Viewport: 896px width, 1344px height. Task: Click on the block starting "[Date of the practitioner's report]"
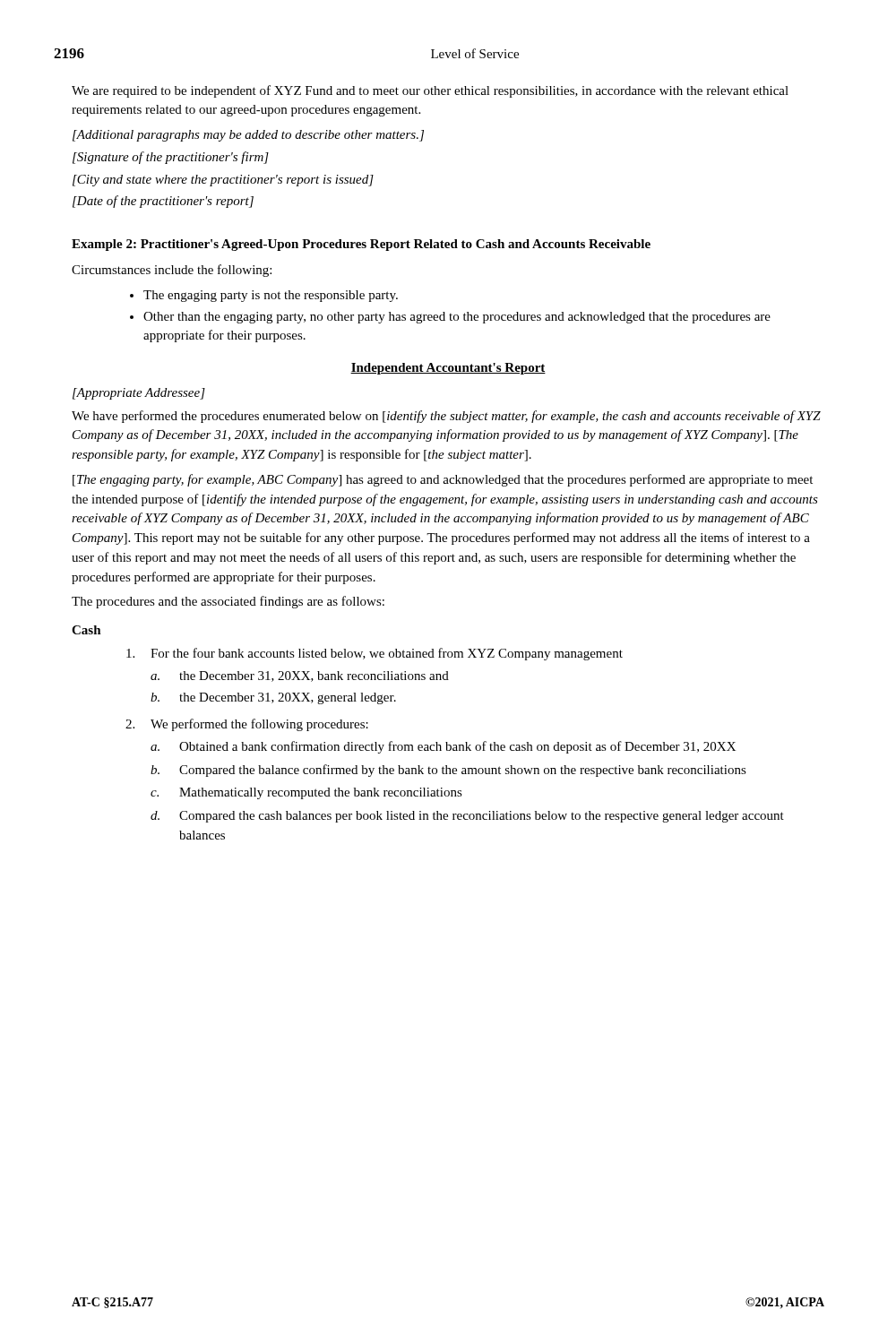(163, 201)
